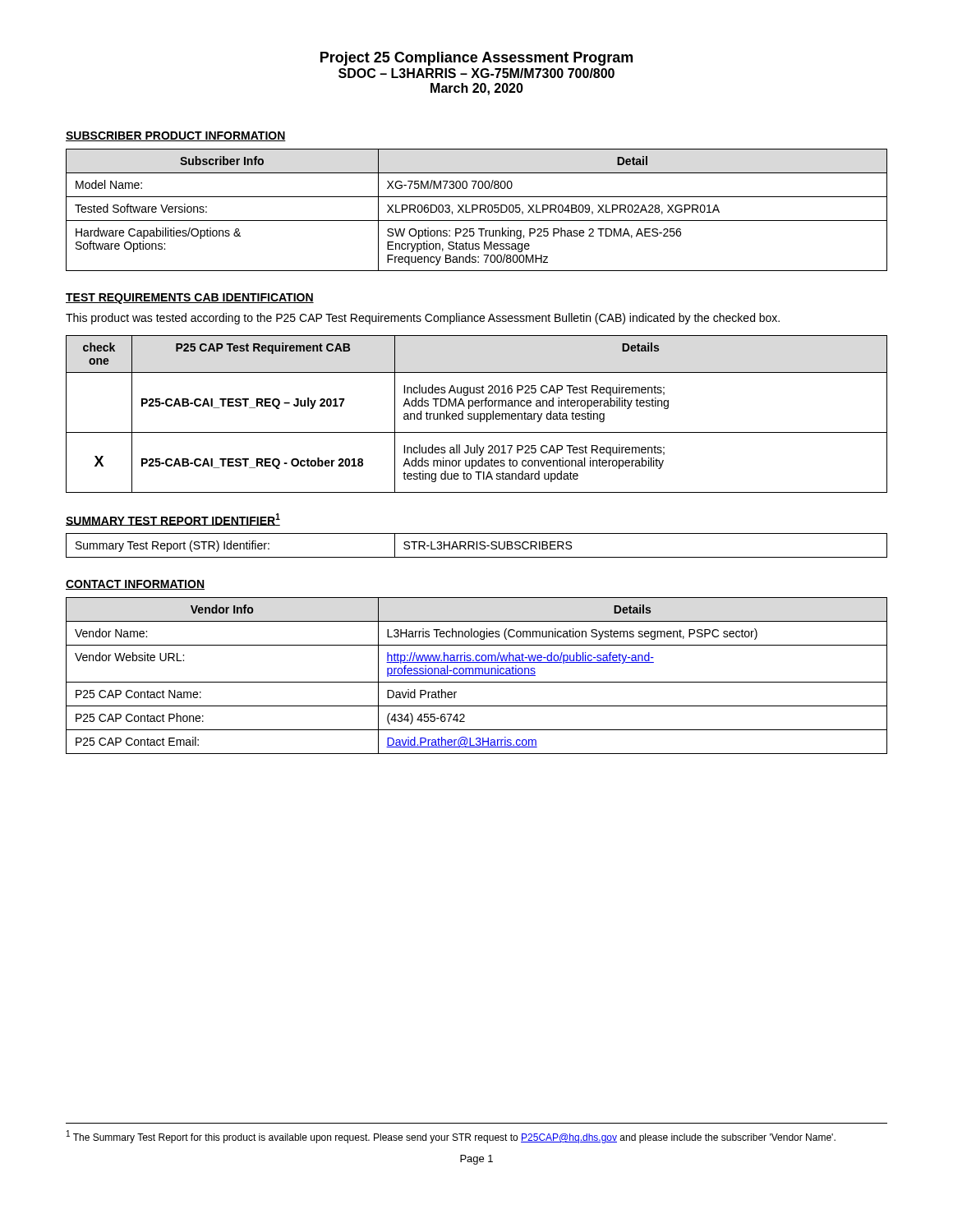The height and width of the screenshot is (1232, 953).
Task: Find the text starting "CONTACT INFORMATION"
Action: click(x=135, y=584)
